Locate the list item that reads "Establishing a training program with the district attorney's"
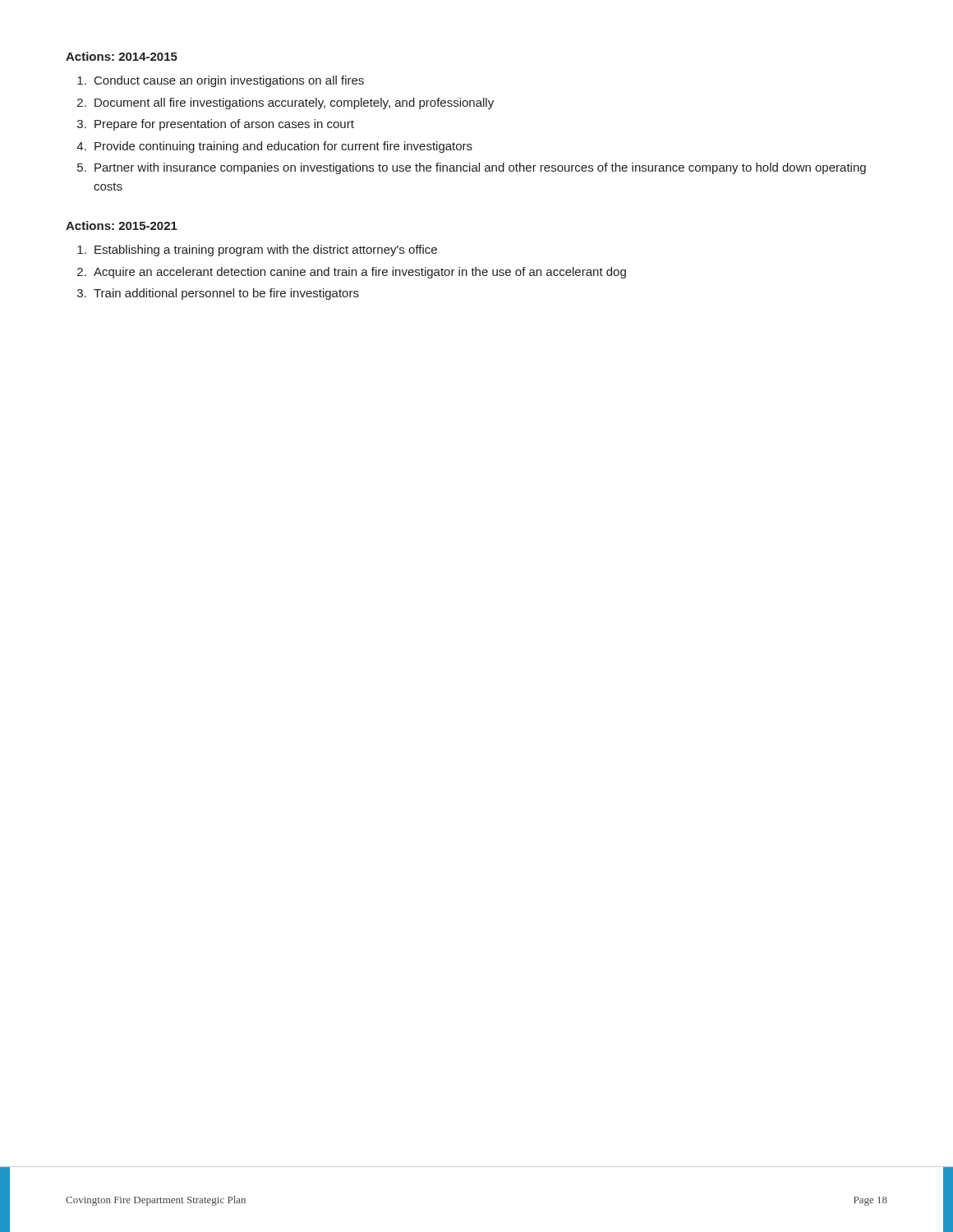 266,249
